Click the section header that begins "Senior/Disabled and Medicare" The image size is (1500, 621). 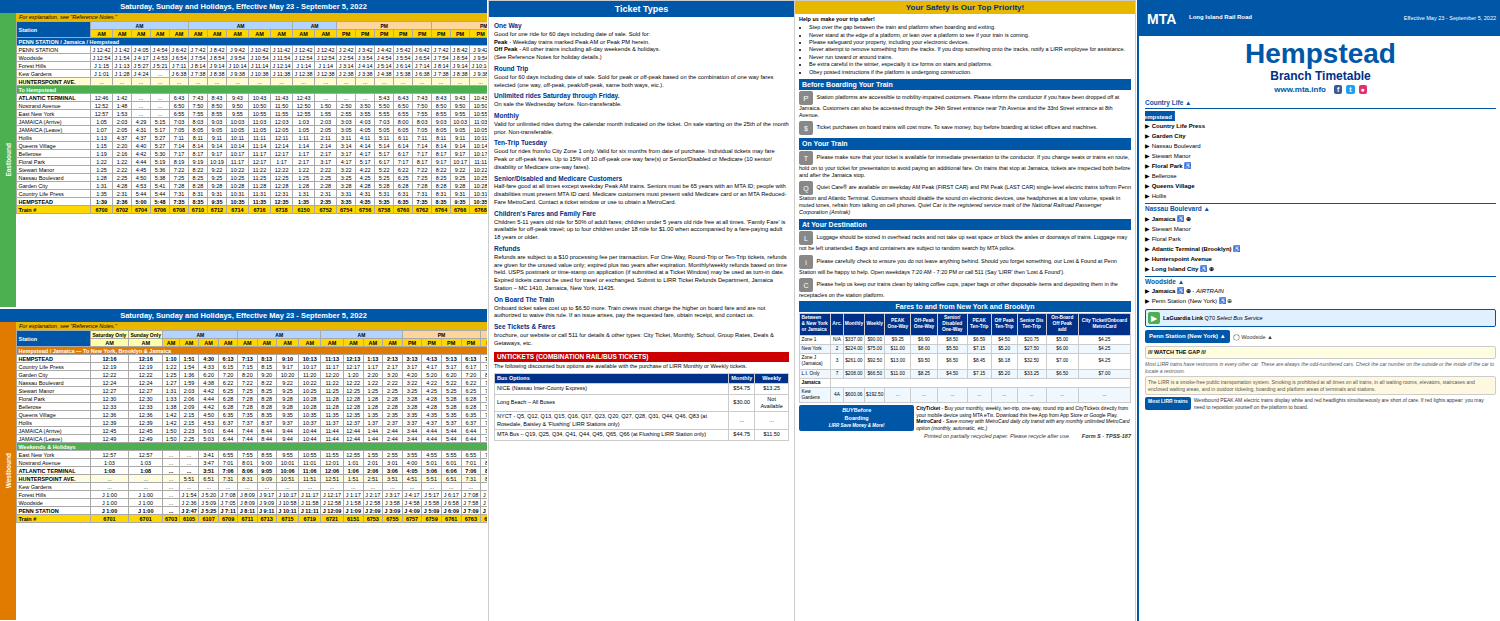pyautogui.click(x=558, y=178)
